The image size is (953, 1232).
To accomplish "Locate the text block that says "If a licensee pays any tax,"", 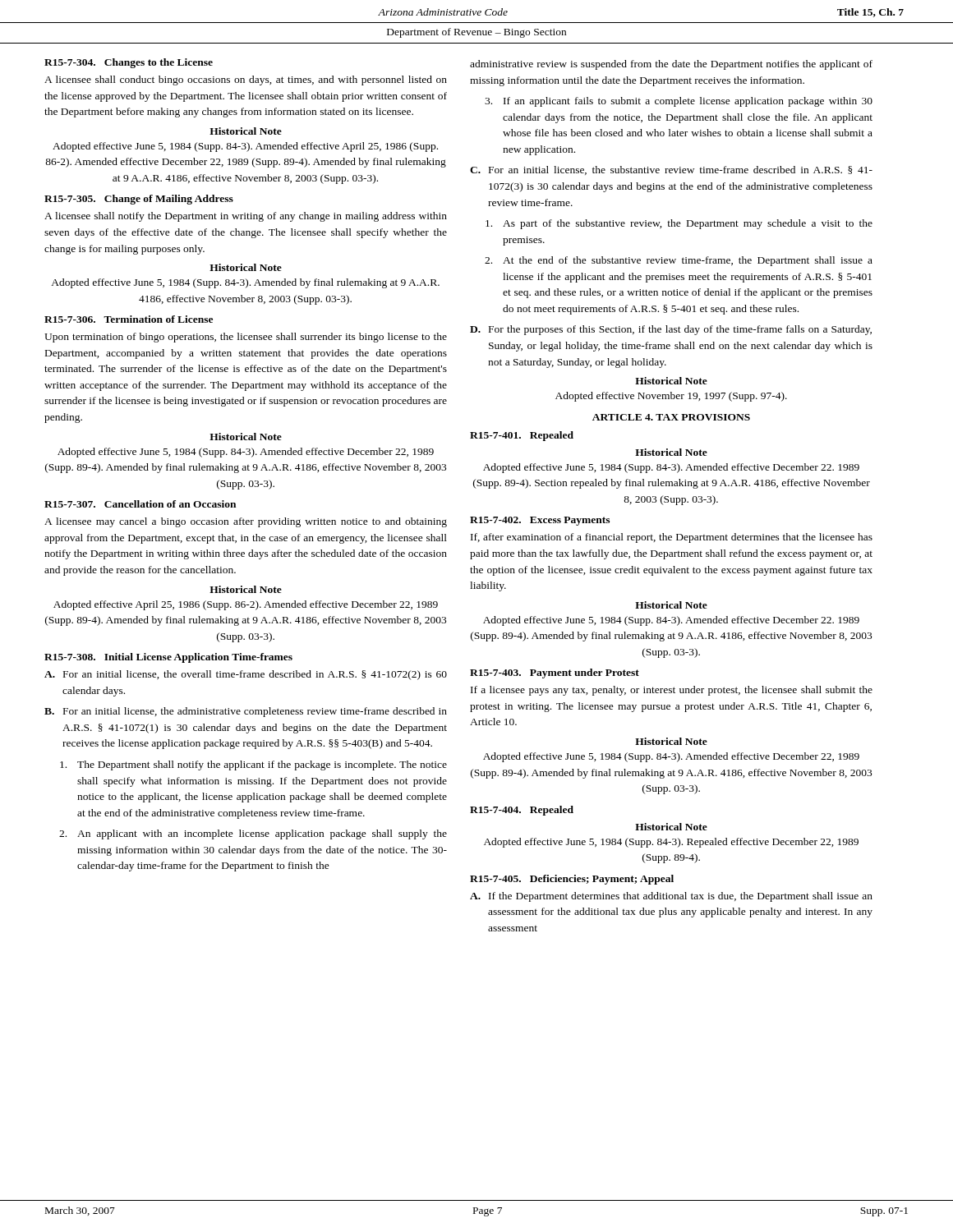I will [671, 706].
